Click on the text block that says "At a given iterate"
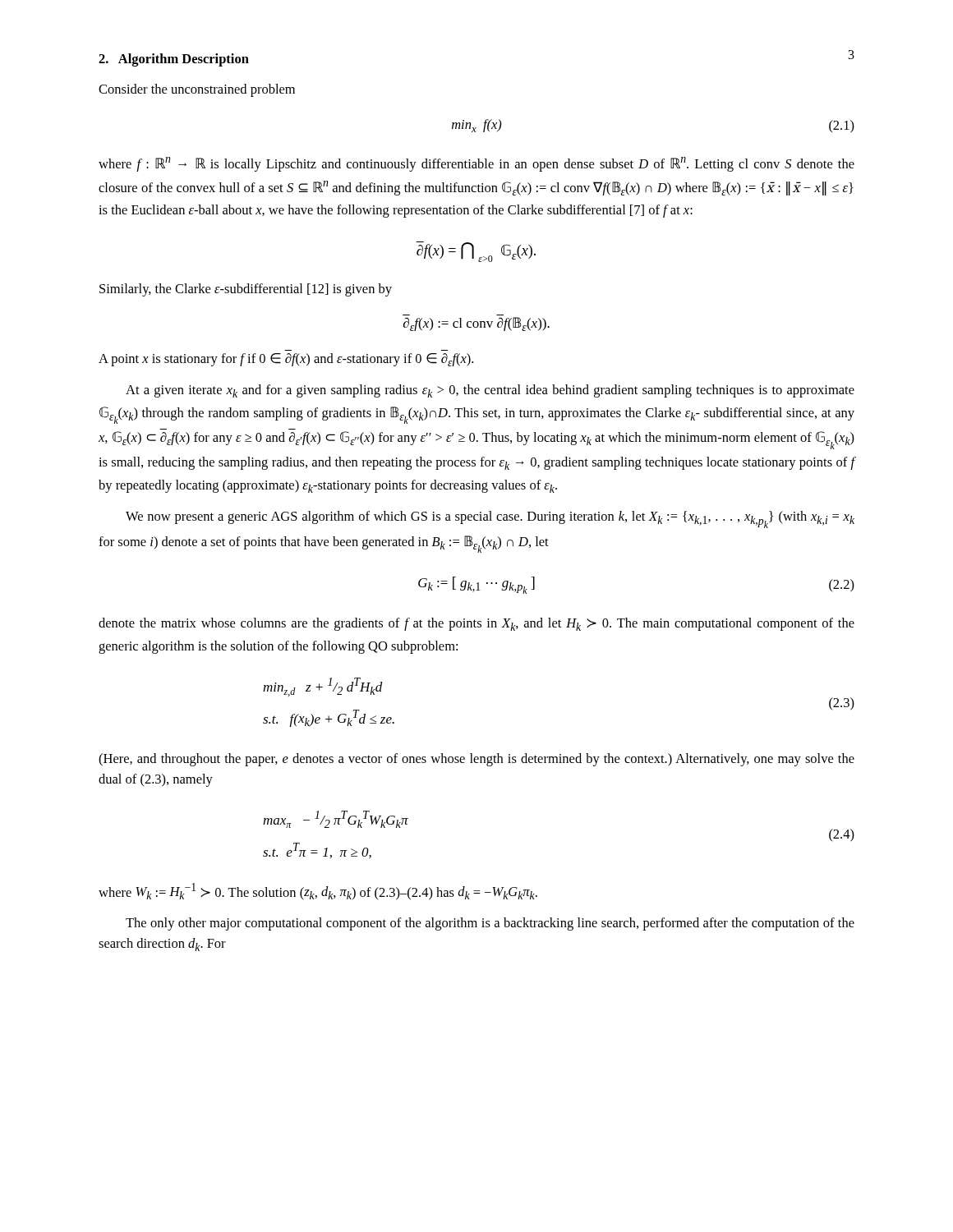This screenshot has width=953, height=1232. (476, 439)
